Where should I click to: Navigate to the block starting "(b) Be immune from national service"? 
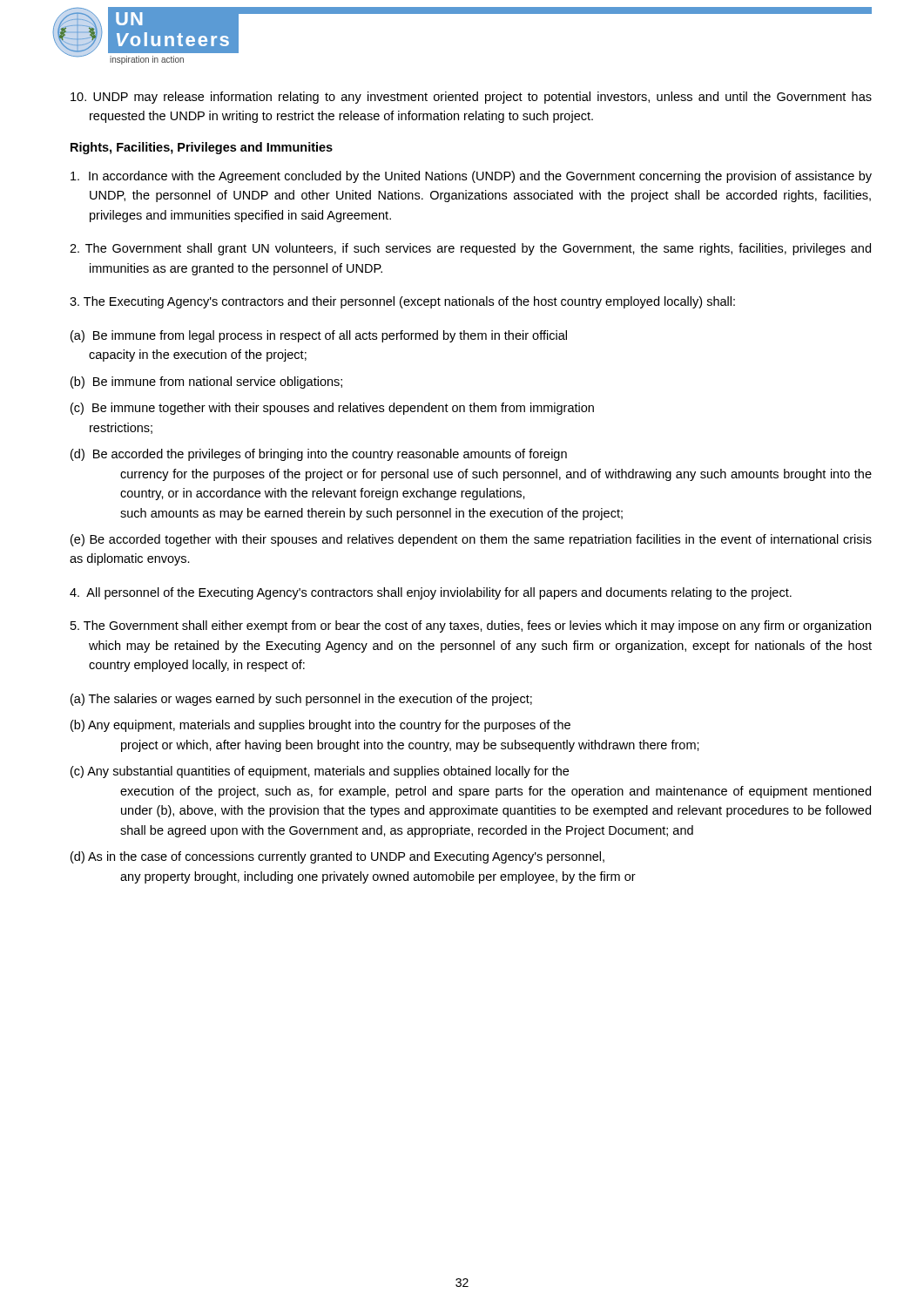(207, 381)
